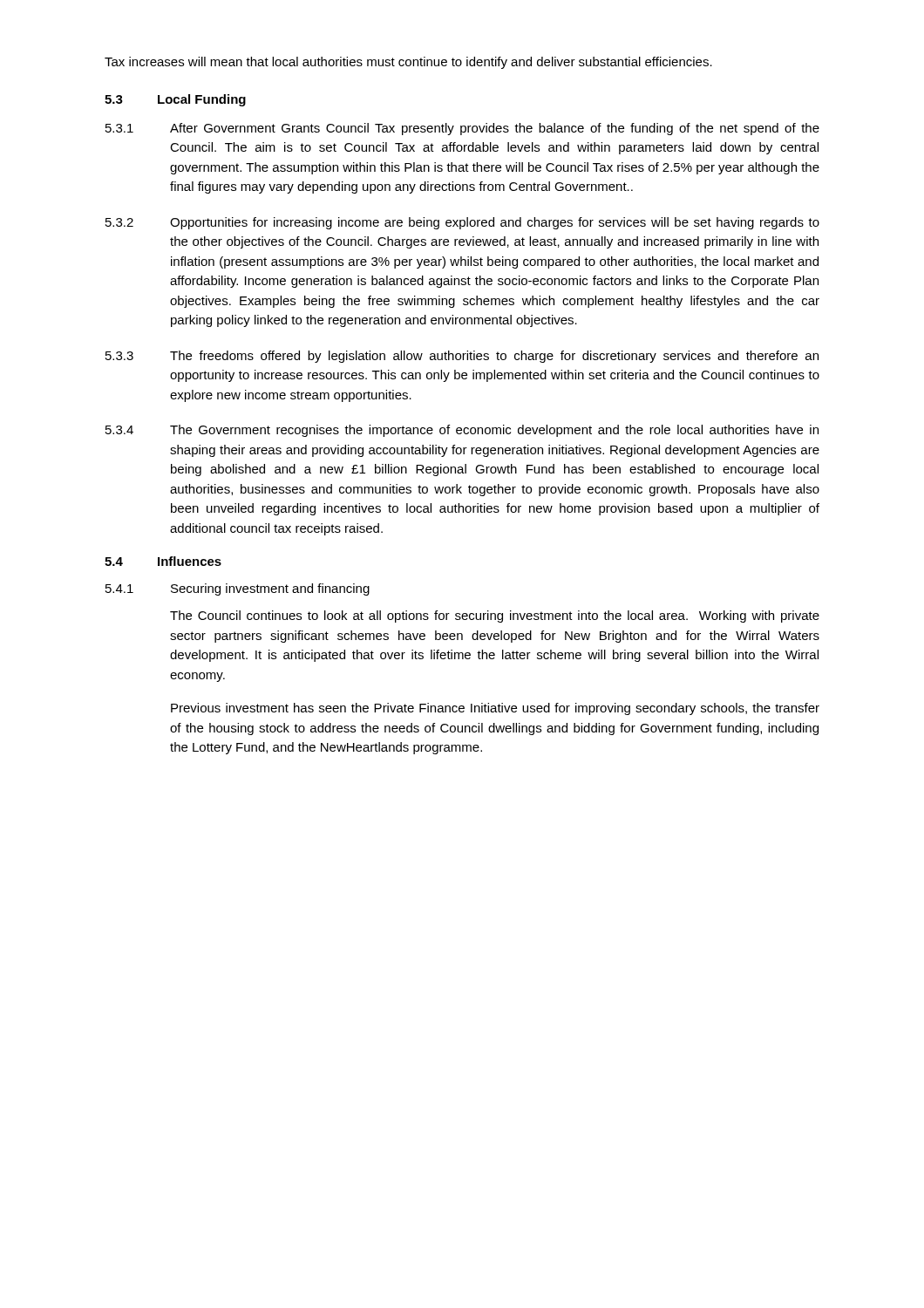924x1308 pixels.
Task: Locate the section header with the text "5.4 Influences"
Action: 163,561
